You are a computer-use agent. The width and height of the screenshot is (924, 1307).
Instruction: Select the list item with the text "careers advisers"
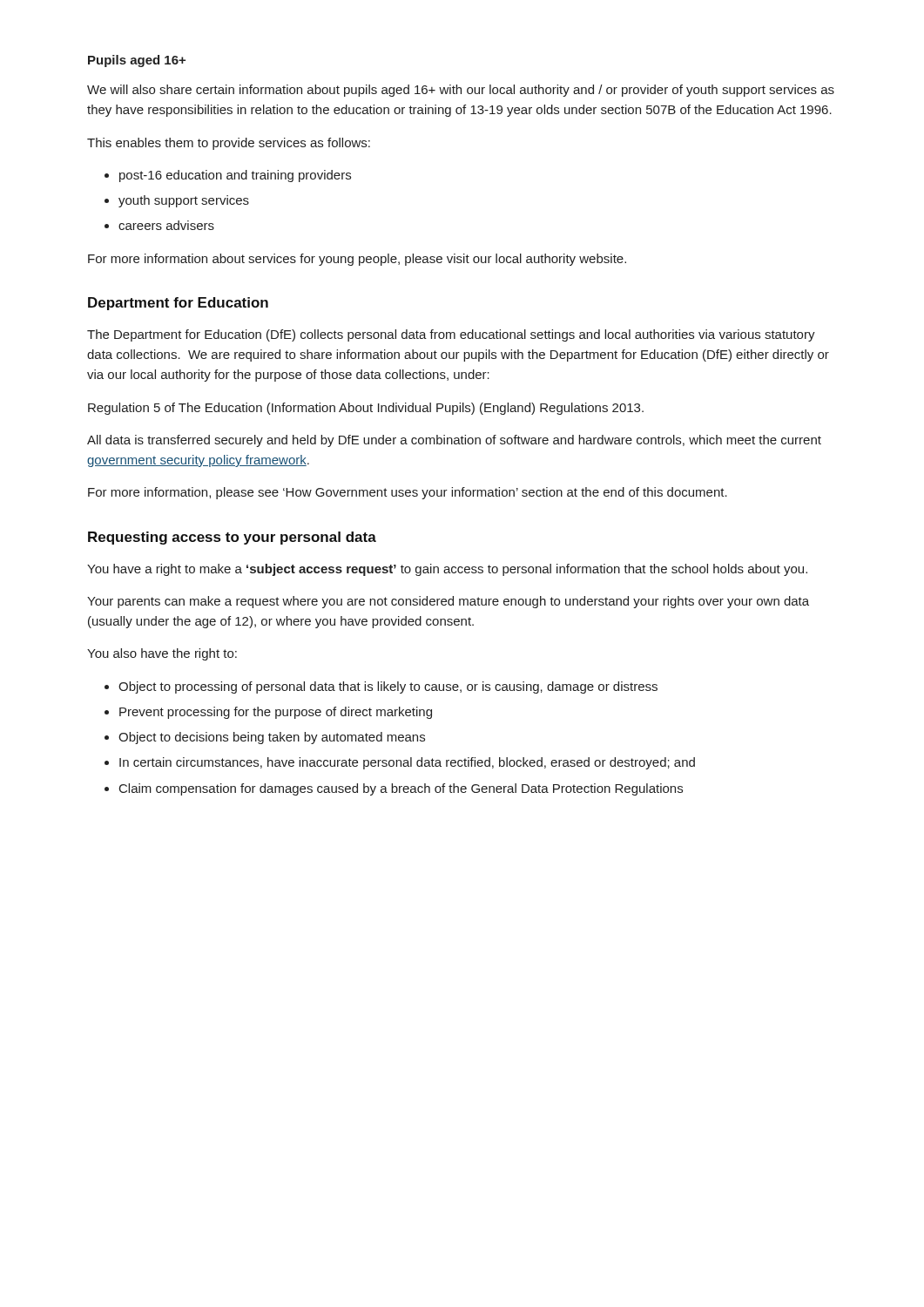click(166, 225)
